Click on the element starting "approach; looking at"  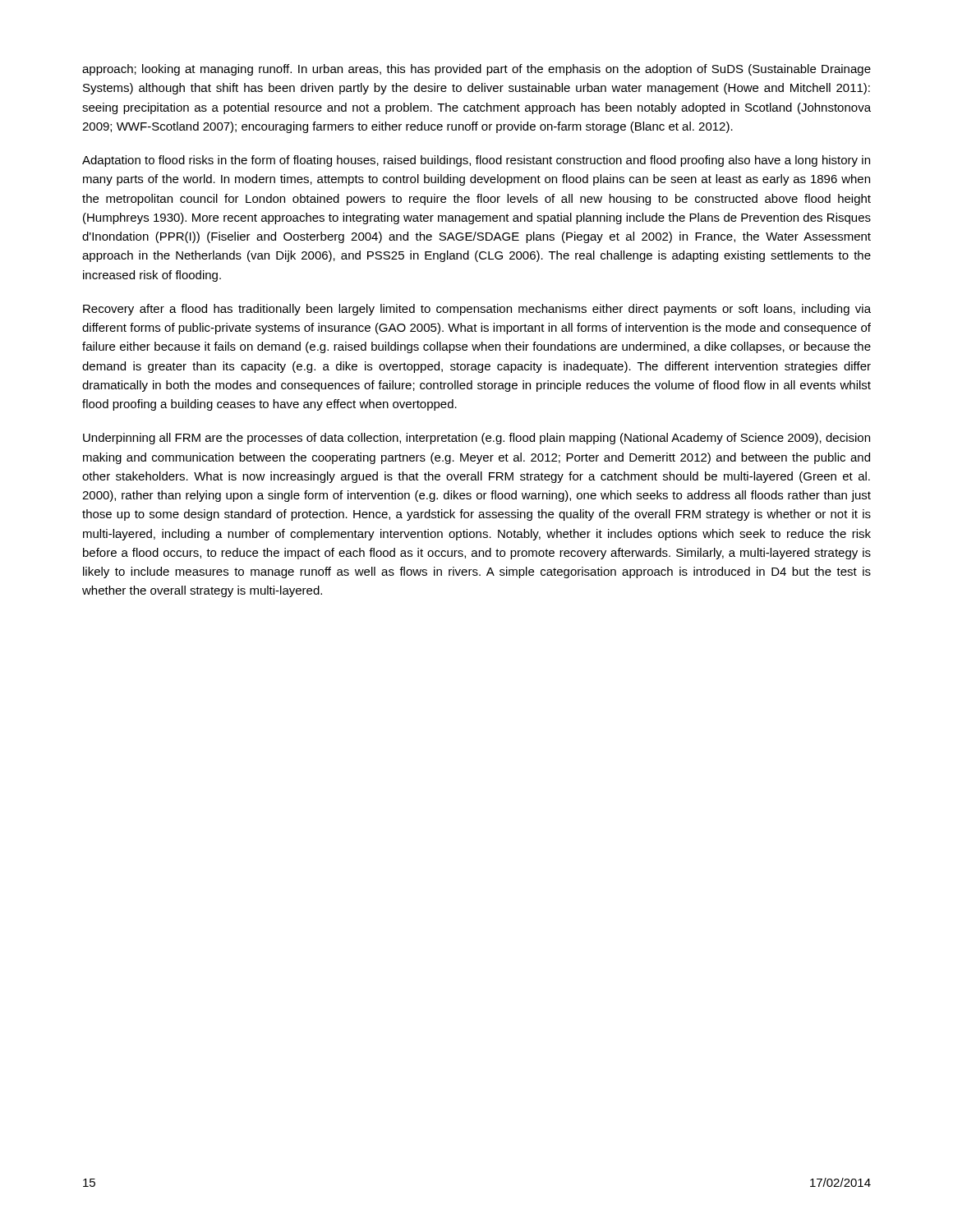click(476, 97)
